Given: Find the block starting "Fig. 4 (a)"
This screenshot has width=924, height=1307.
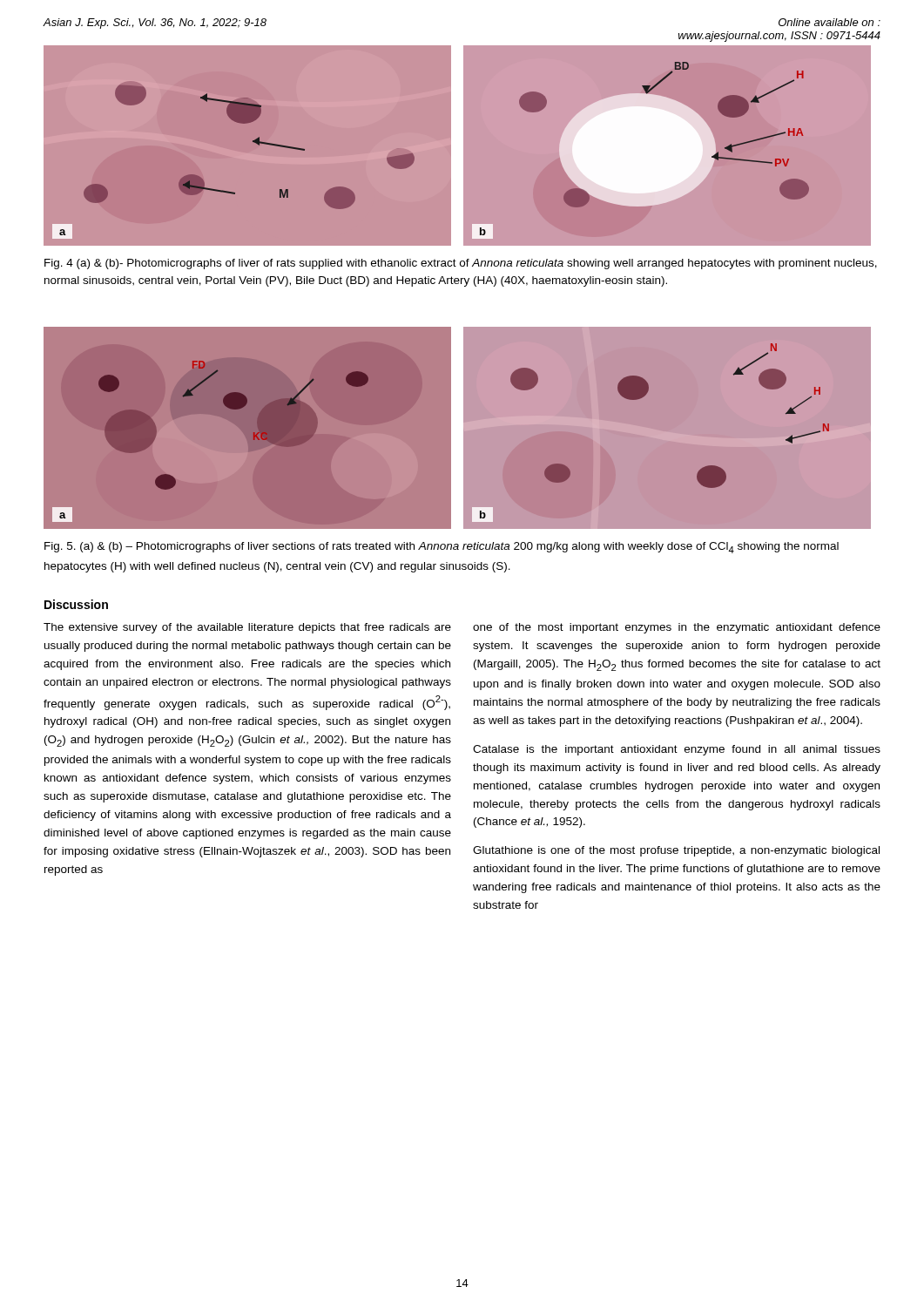Looking at the screenshot, I should click(462, 272).
